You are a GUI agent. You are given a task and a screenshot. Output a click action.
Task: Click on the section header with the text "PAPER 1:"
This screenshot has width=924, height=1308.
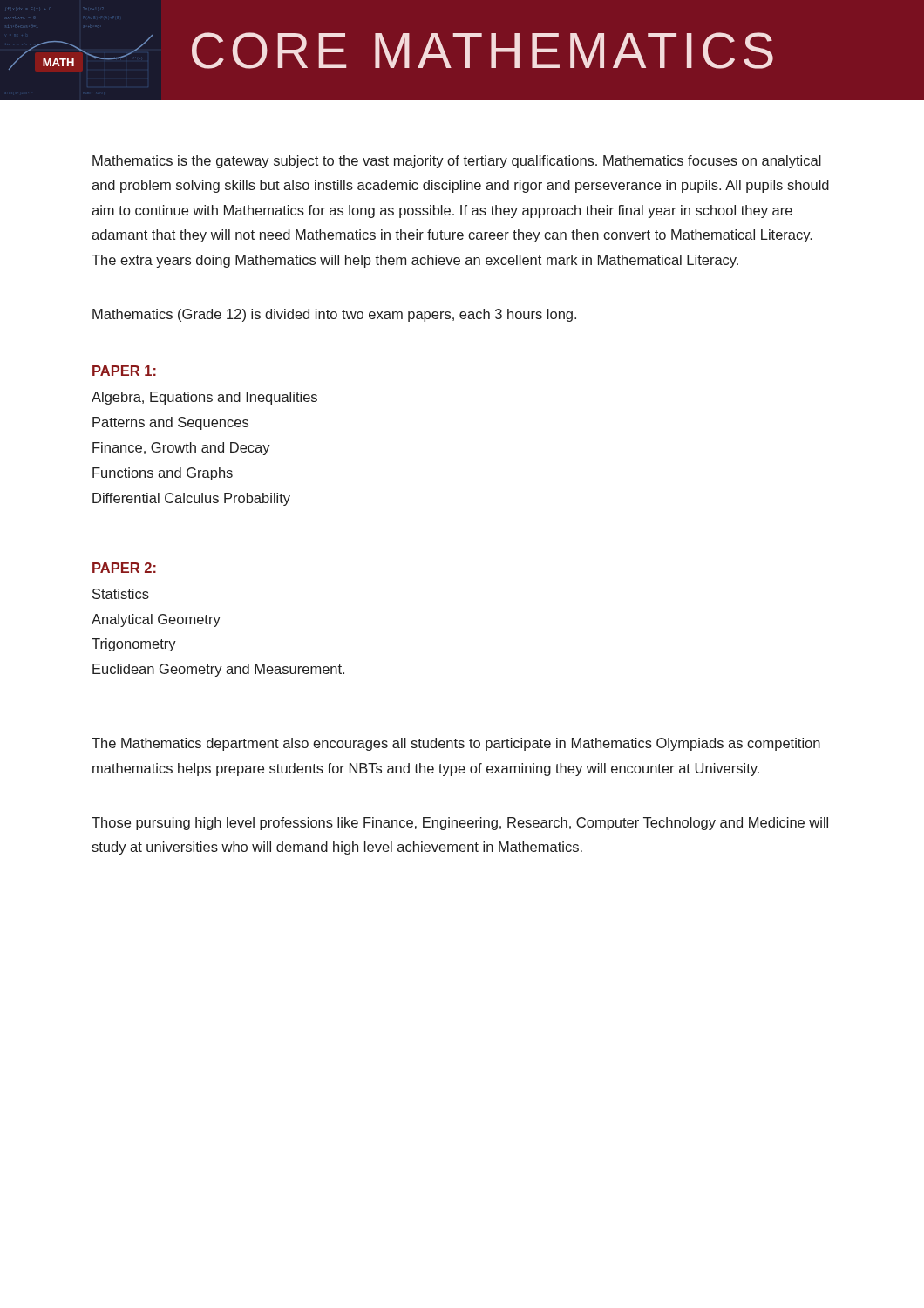pos(124,371)
